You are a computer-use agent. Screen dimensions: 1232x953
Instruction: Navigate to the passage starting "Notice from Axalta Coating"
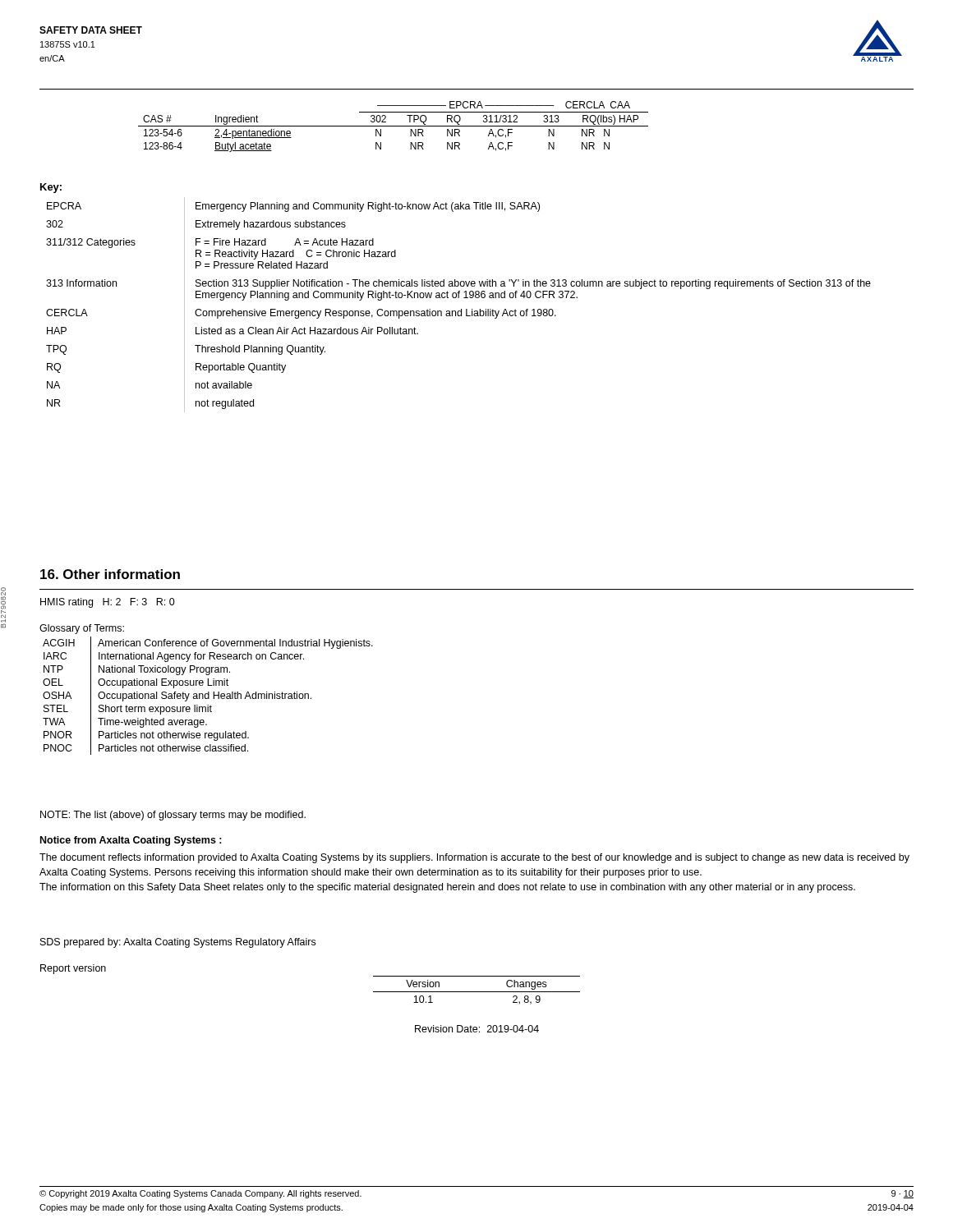tap(131, 840)
